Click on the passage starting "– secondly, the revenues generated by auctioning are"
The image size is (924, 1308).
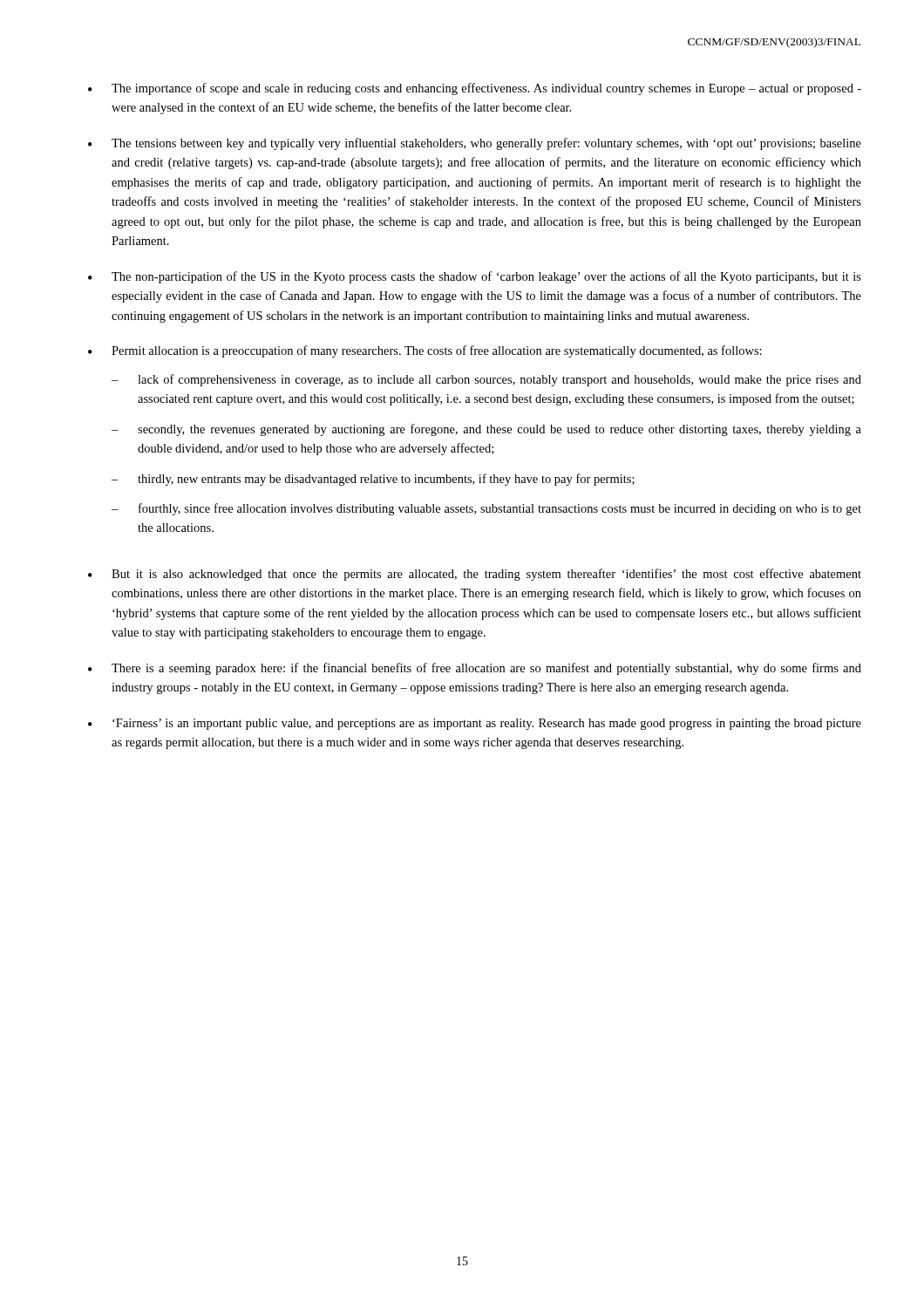pyautogui.click(x=486, y=439)
